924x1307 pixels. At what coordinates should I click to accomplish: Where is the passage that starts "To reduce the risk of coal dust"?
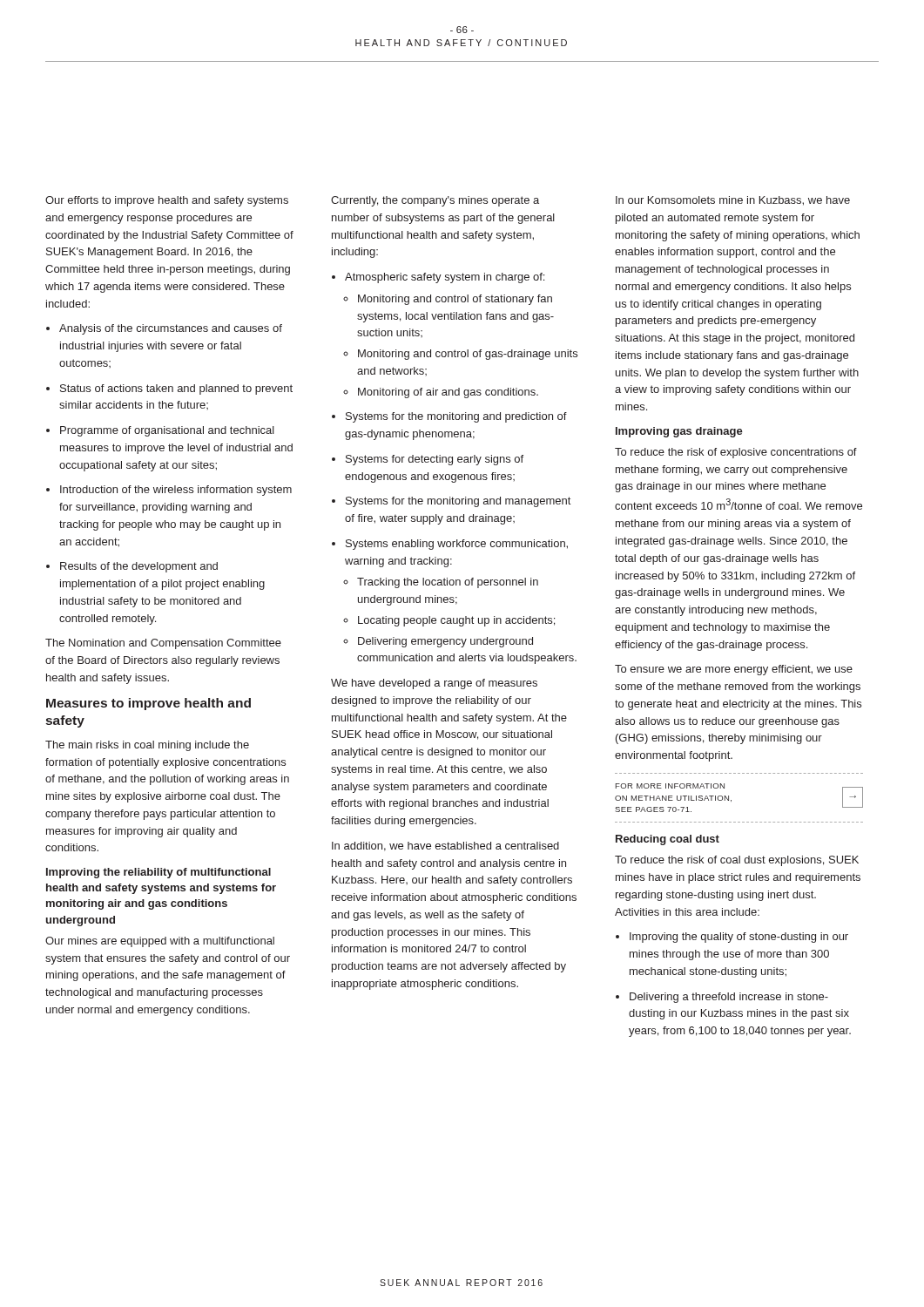pos(739,886)
